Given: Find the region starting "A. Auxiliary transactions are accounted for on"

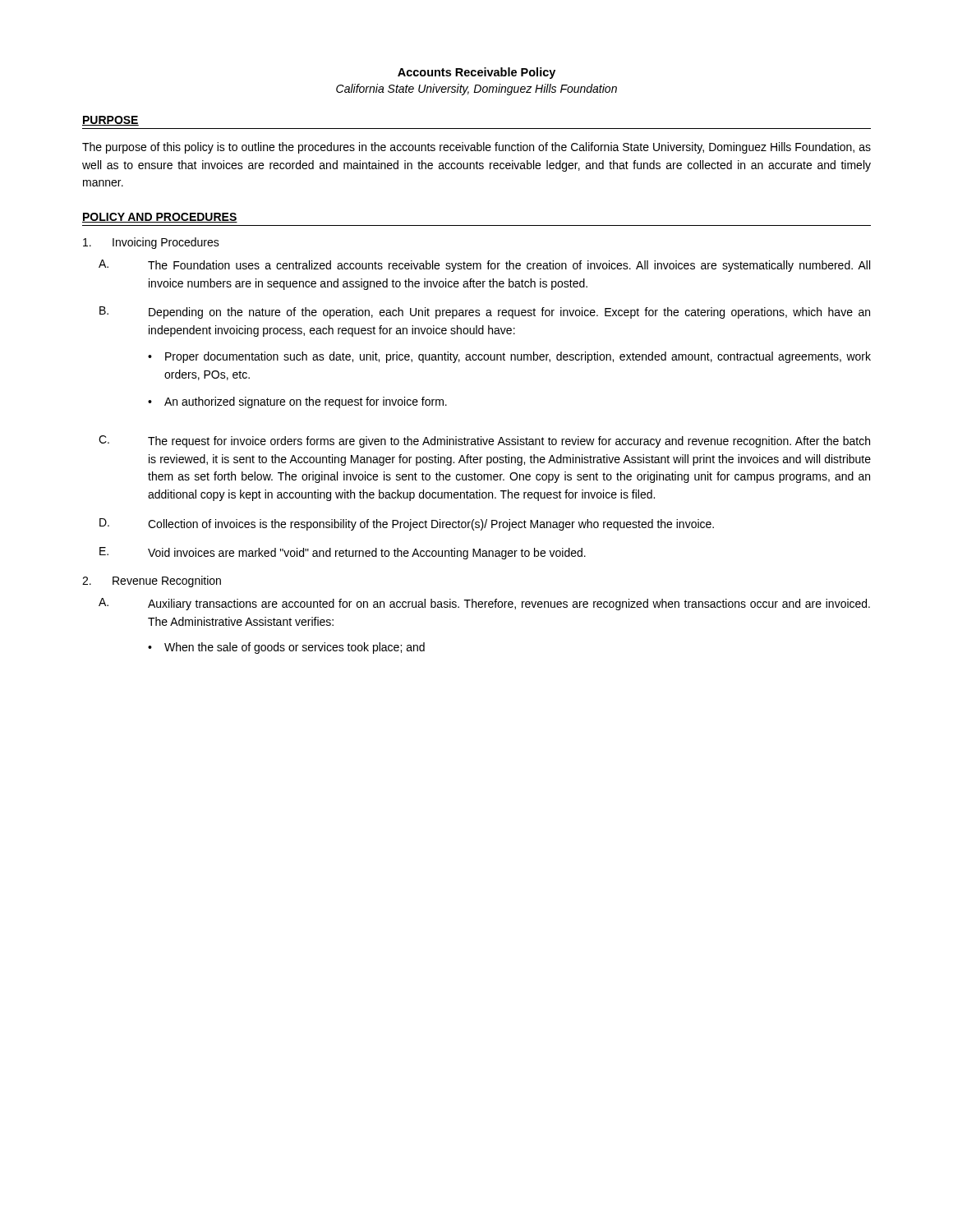Looking at the screenshot, I should (x=484, y=604).
